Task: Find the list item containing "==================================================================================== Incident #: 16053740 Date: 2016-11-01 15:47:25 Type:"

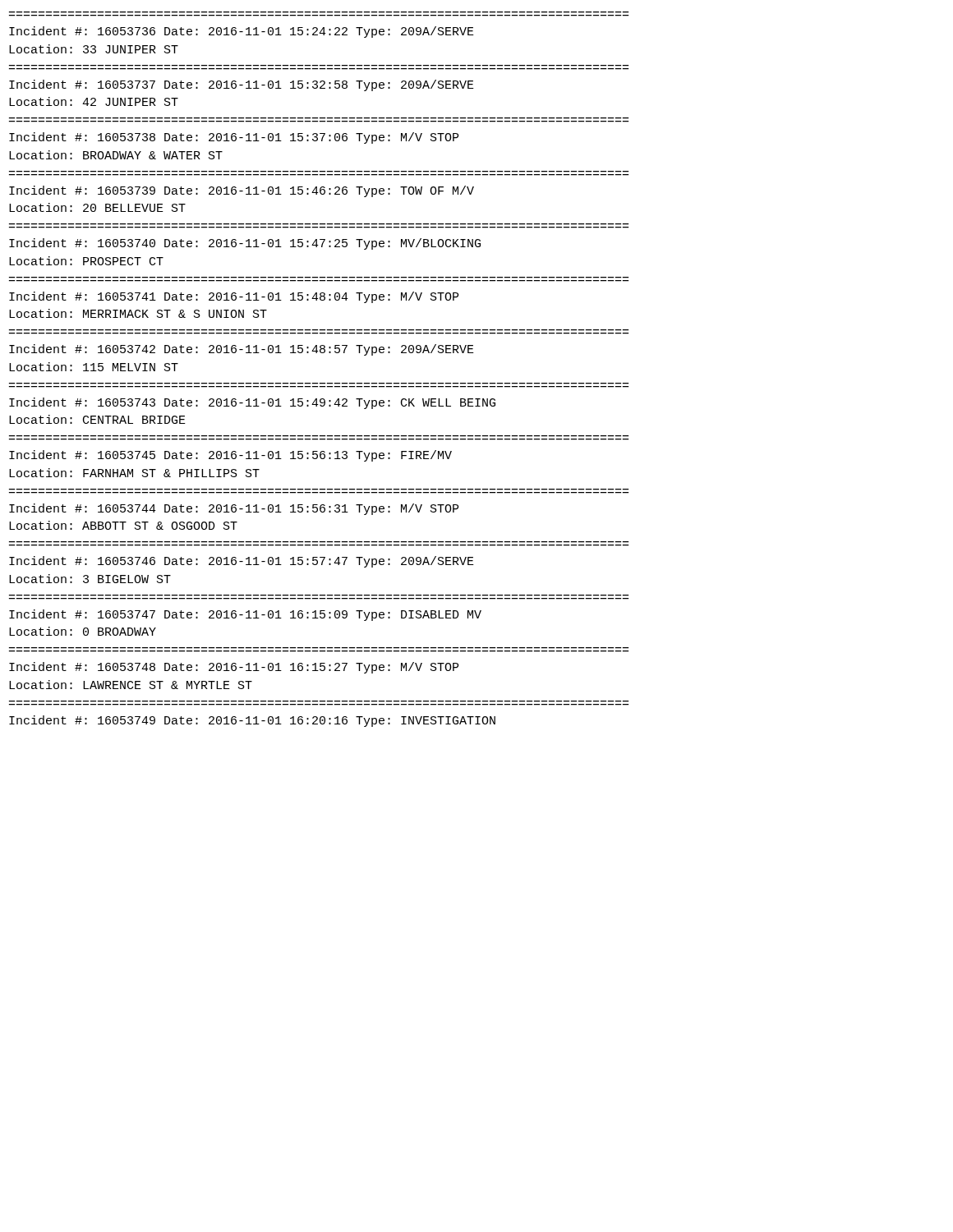Action: pos(476,245)
